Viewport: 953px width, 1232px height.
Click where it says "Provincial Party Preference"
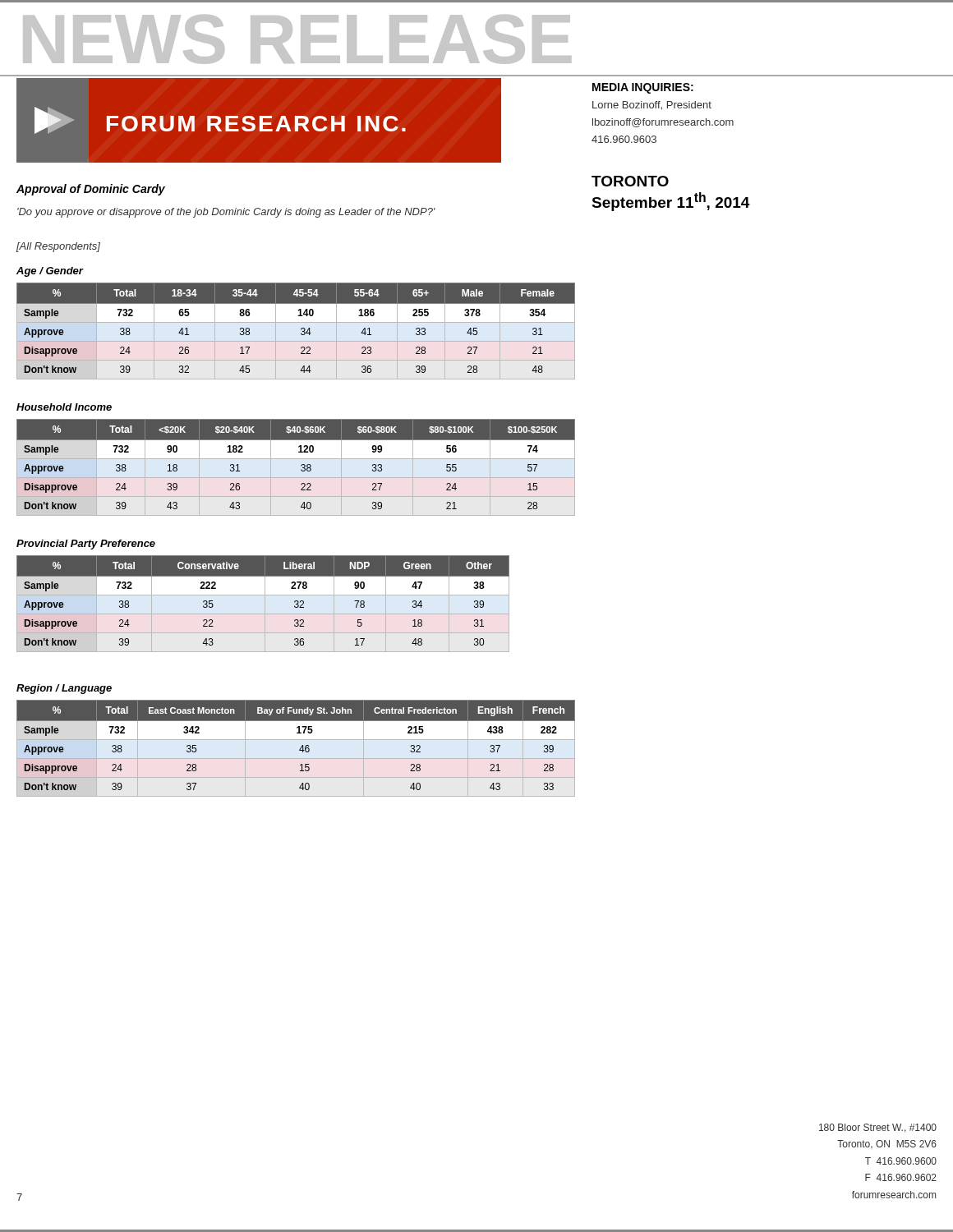(86, 545)
